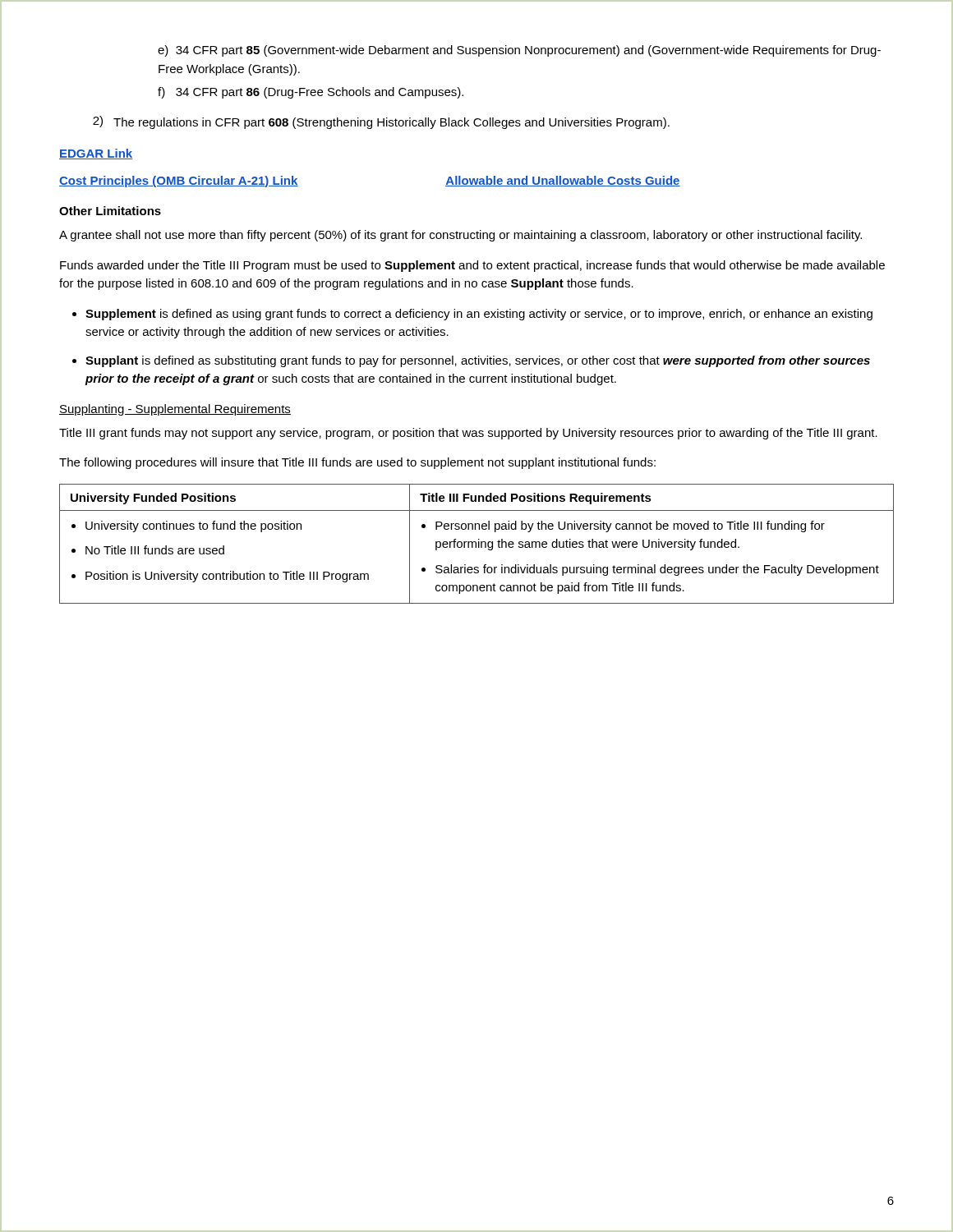Find a table
Image resolution: width=953 pixels, height=1232 pixels.
(476, 543)
